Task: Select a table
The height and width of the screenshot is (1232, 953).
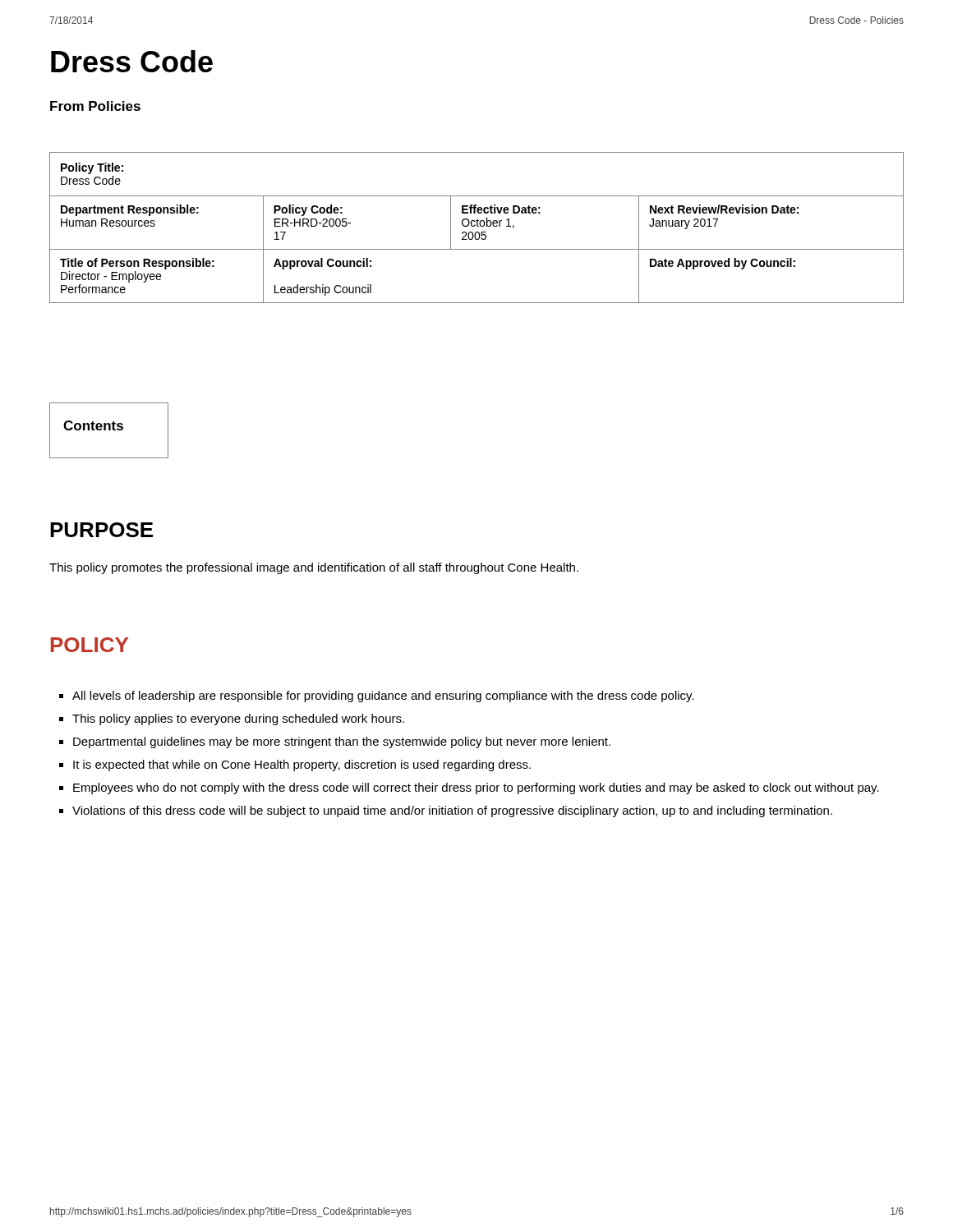Action: click(x=476, y=227)
